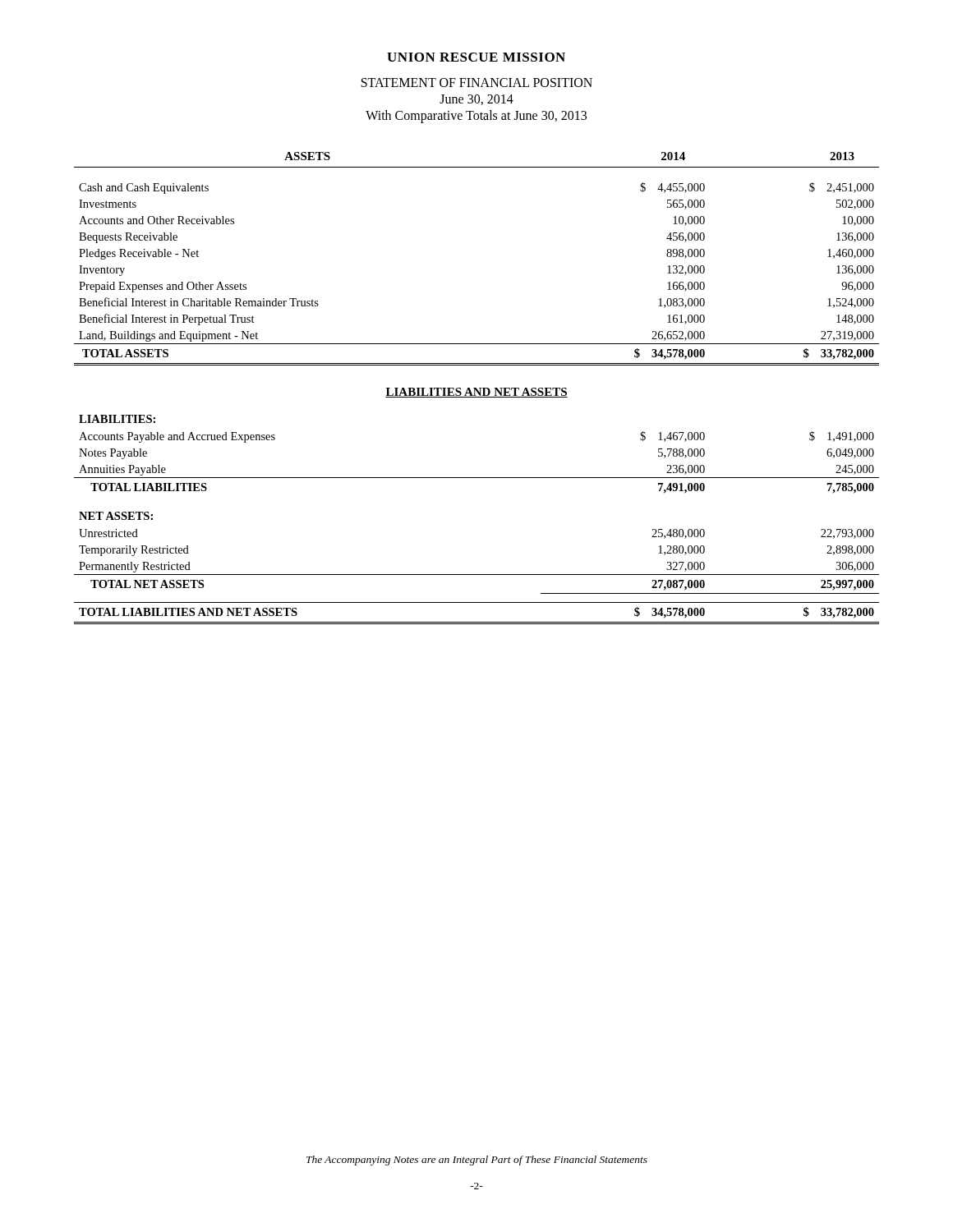Find the title that says "UNION RESCUE MISSION"
This screenshot has width=953, height=1232.
click(476, 57)
